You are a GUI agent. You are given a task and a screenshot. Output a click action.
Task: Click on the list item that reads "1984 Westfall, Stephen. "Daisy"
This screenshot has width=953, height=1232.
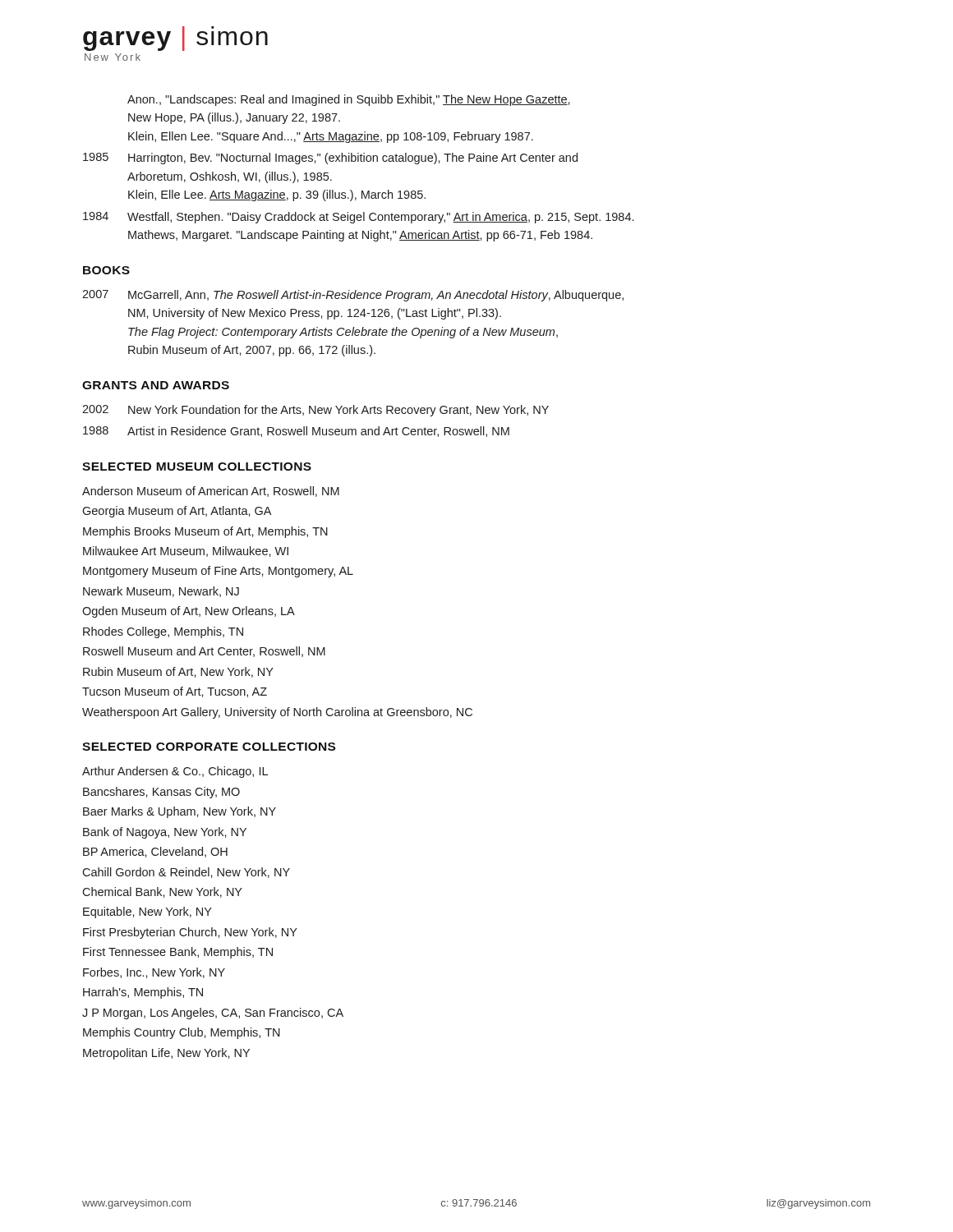tap(485, 226)
